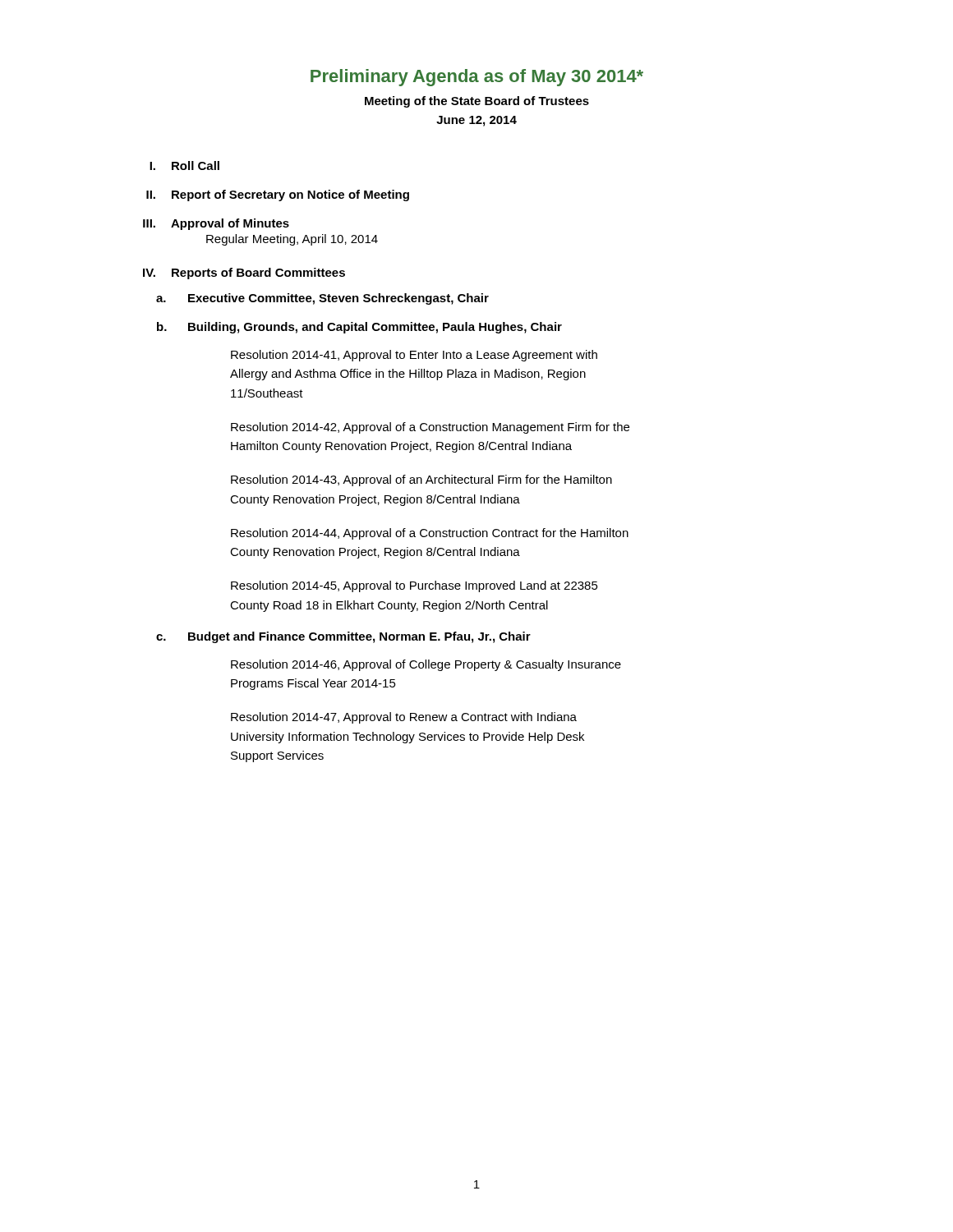Select the title that reads "Preliminary Agenda as of May"
The height and width of the screenshot is (1232, 953).
(476, 76)
